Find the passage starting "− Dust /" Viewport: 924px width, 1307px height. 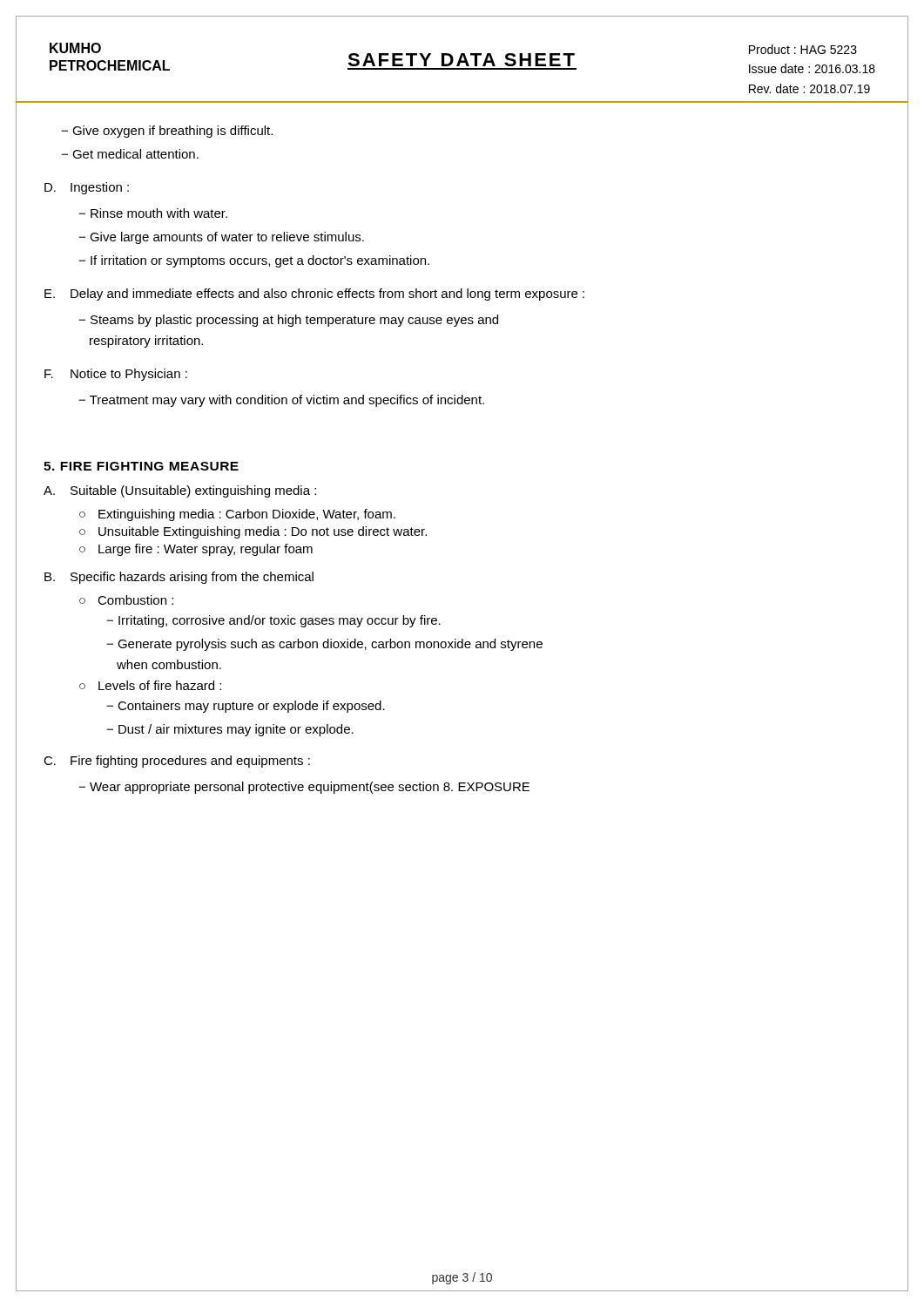(x=230, y=729)
